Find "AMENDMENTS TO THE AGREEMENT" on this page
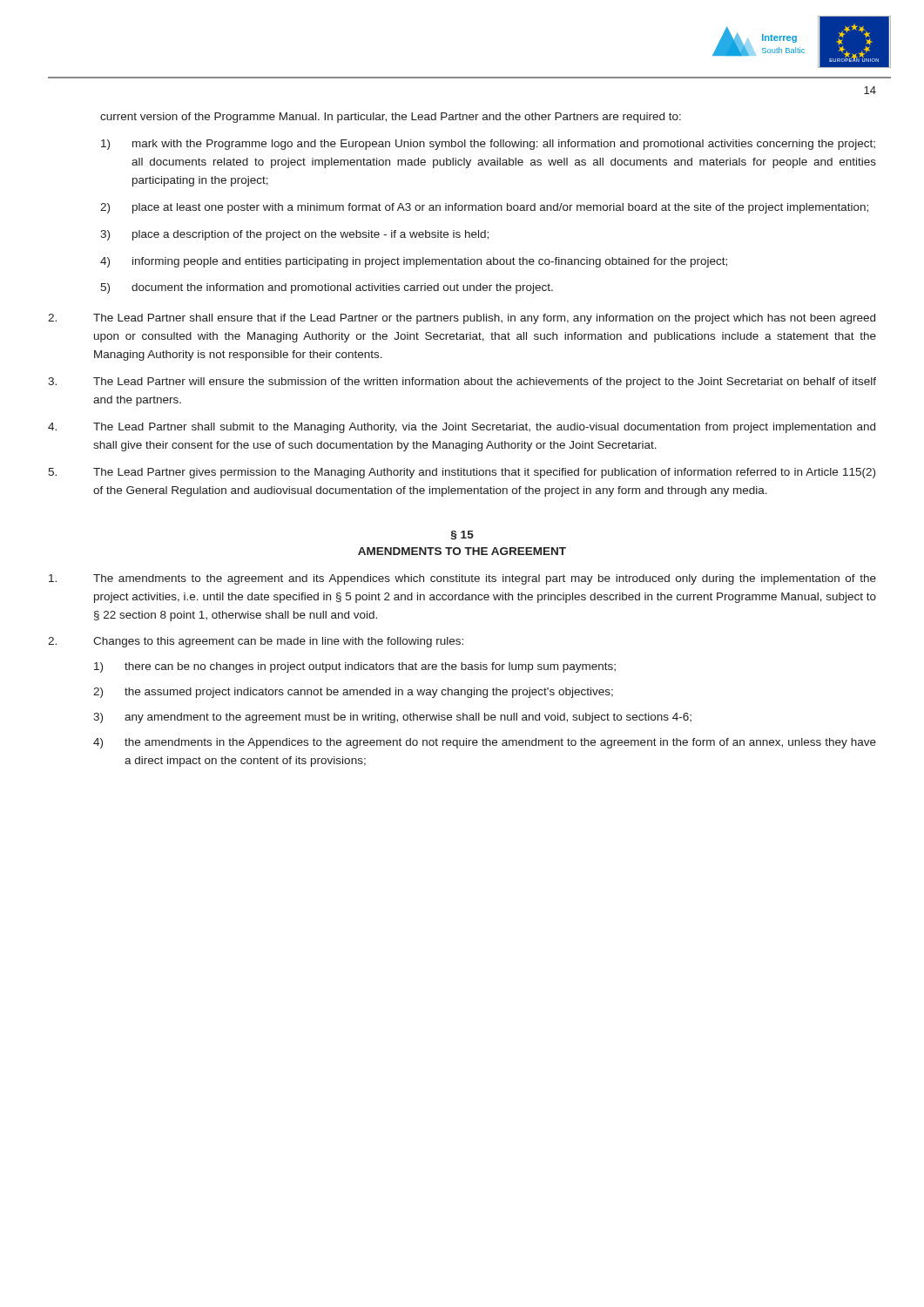The width and height of the screenshot is (924, 1307). (462, 551)
